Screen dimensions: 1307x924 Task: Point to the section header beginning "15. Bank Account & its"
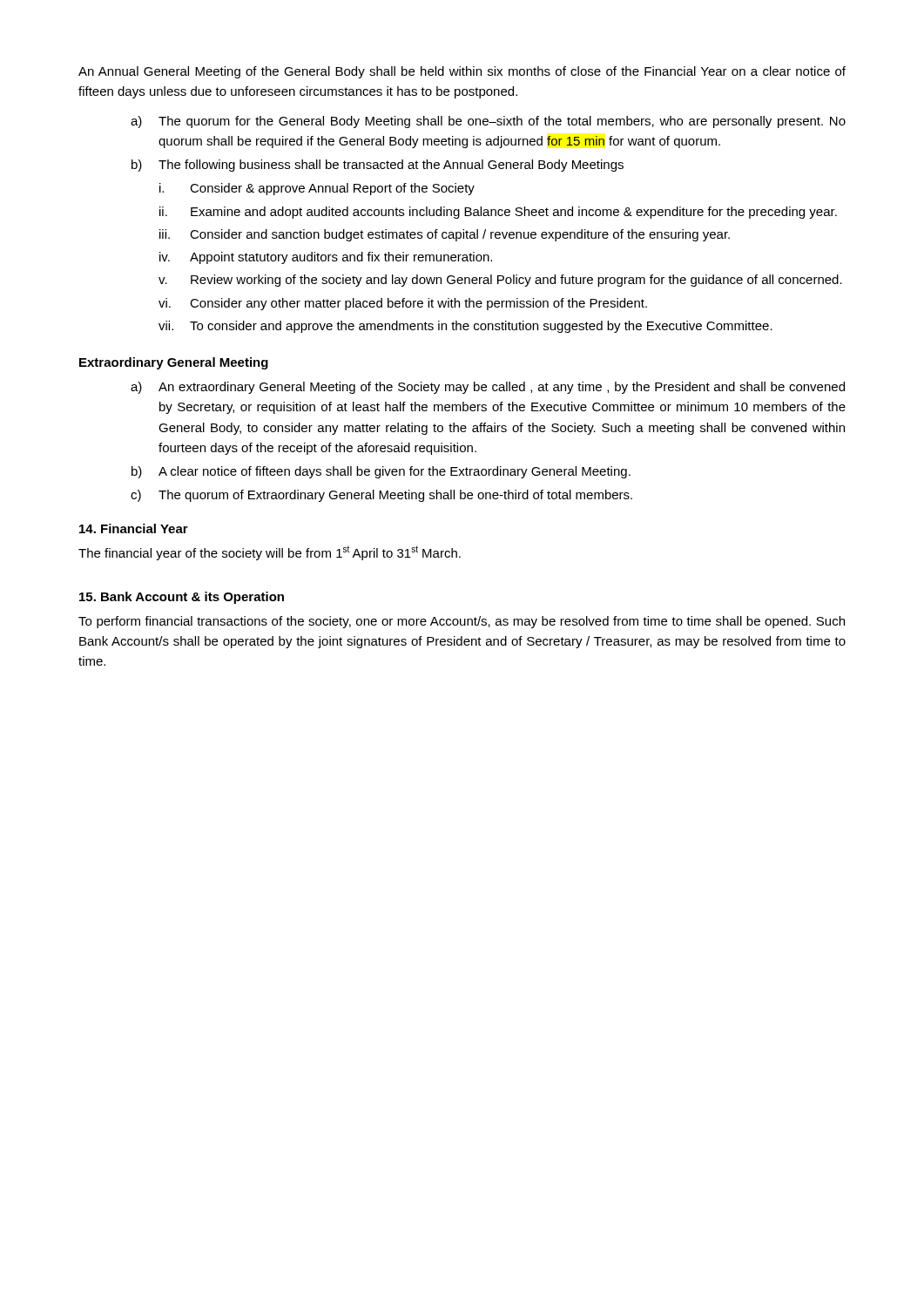pos(182,596)
